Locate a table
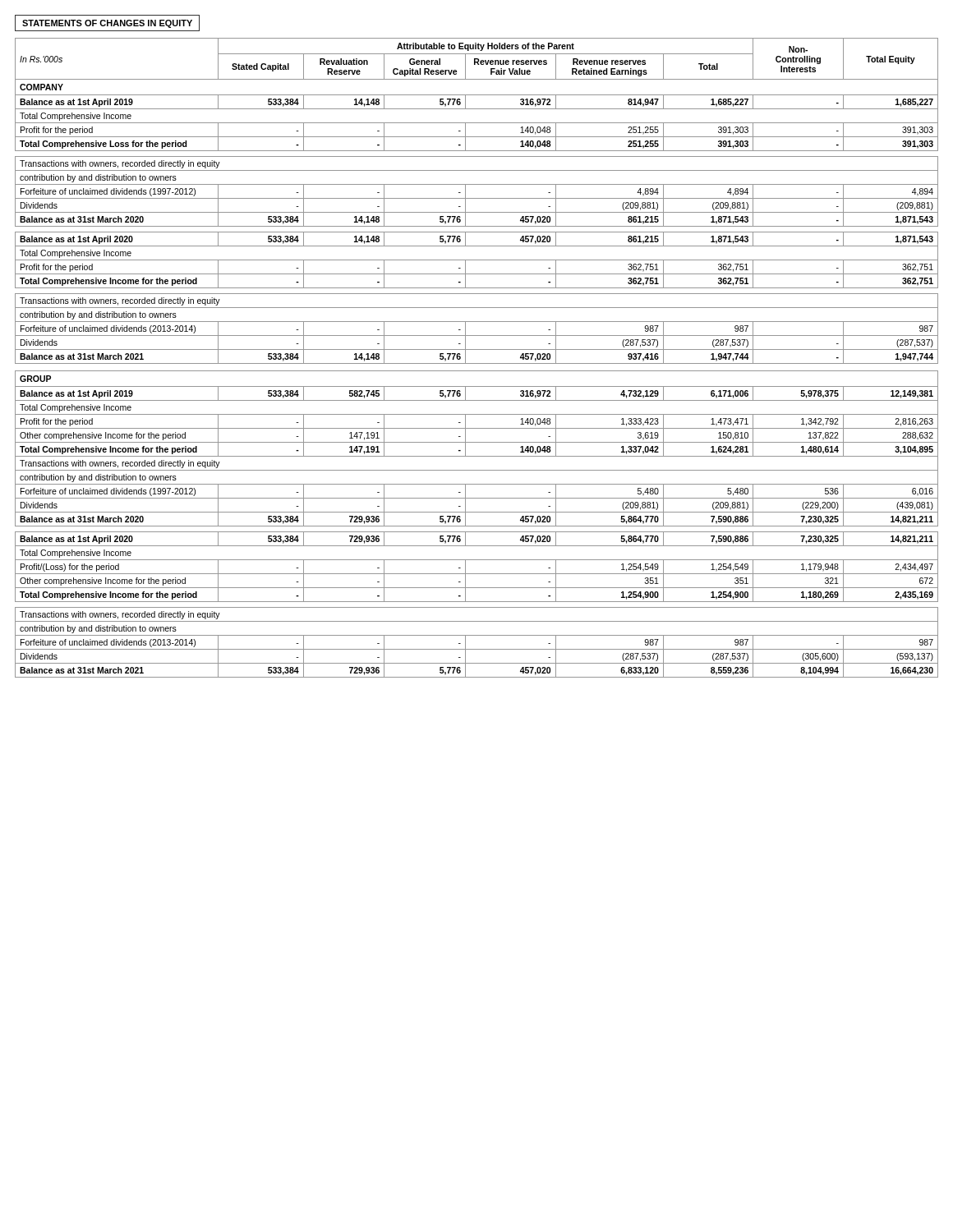 pos(476,358)
